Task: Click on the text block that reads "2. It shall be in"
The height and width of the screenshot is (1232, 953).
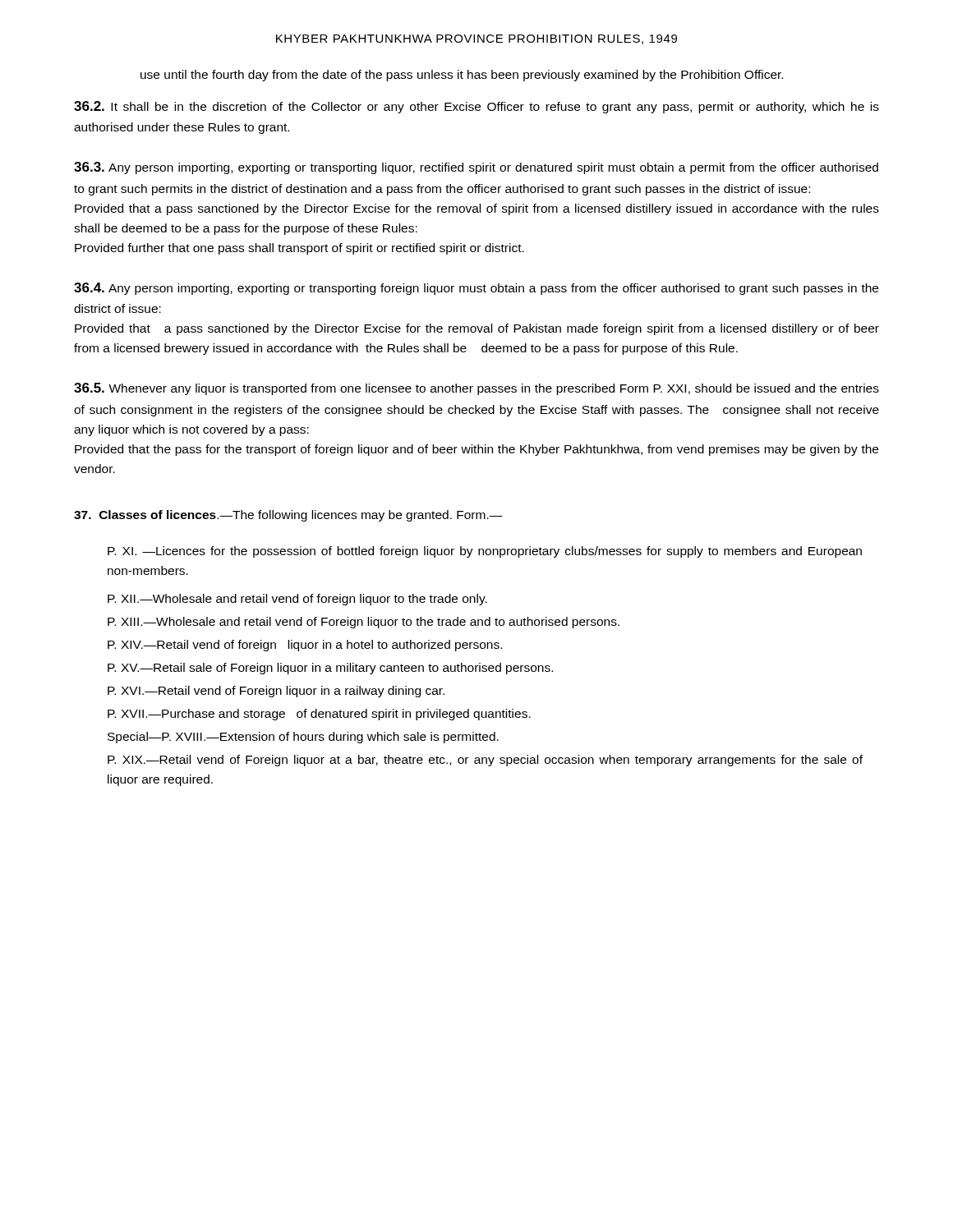Action: coord(476,116)
